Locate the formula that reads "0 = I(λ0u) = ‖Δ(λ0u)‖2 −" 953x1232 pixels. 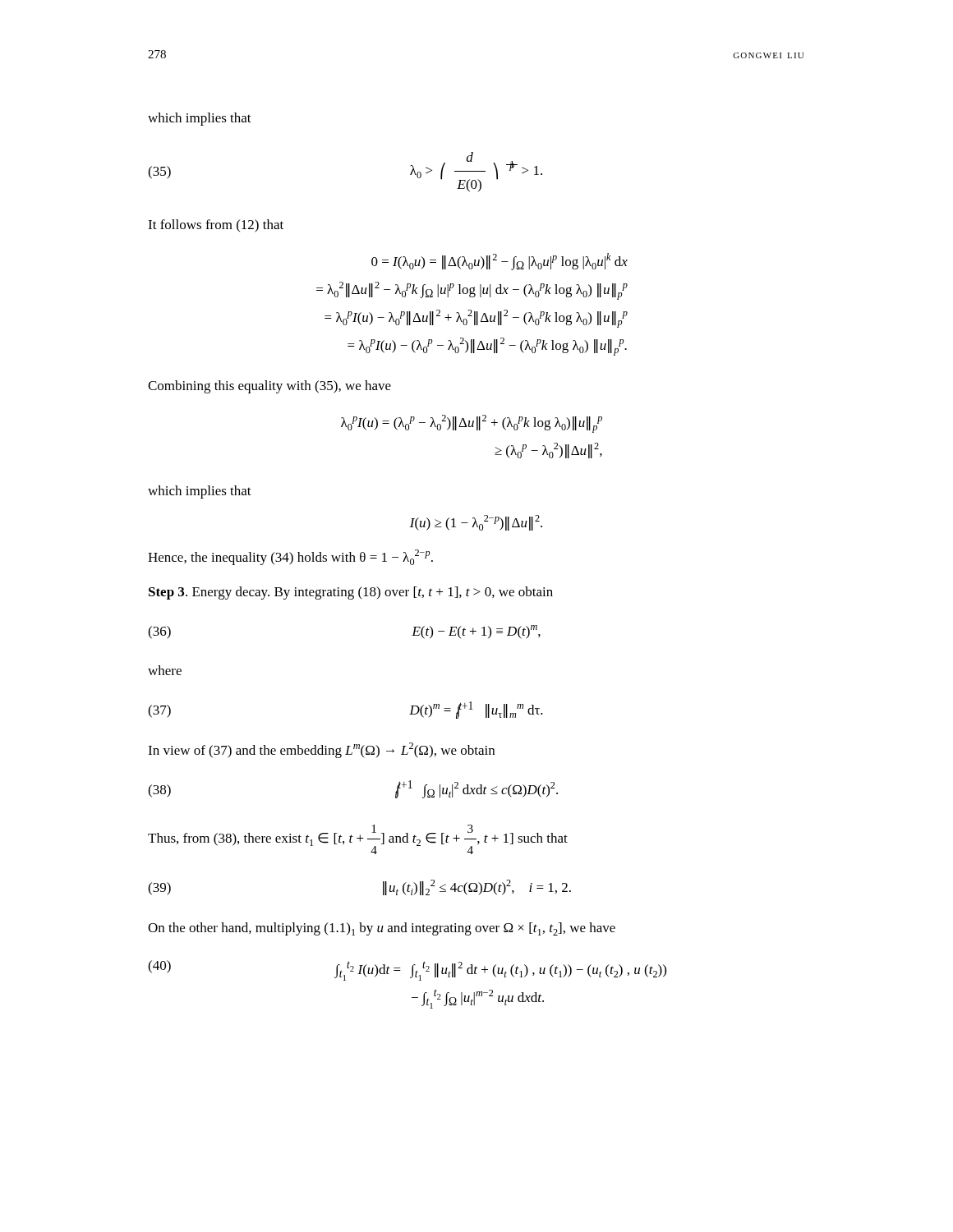coord(476,304)
